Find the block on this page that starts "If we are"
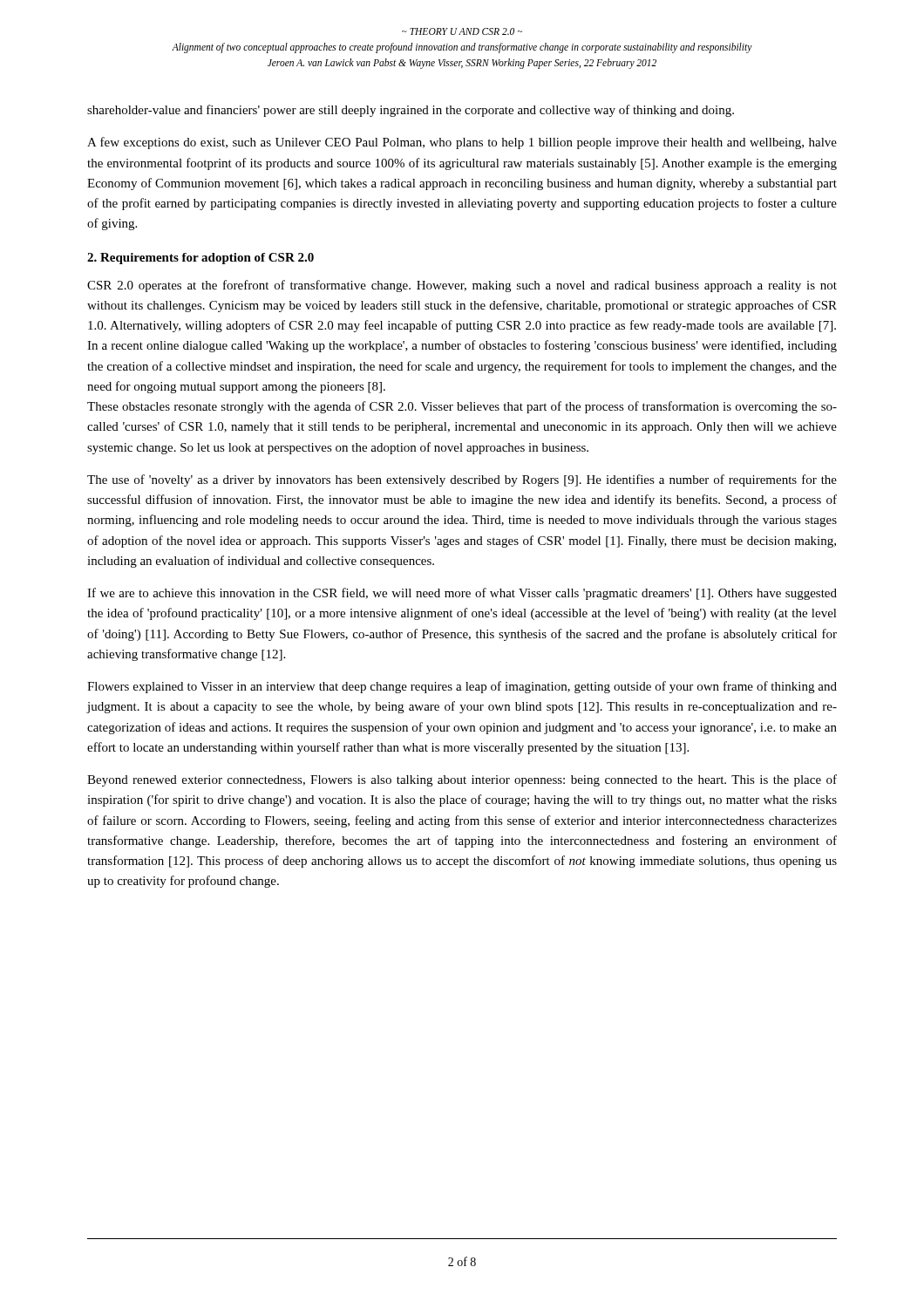This screenshot has width=924, height=1308. point(462,624)
